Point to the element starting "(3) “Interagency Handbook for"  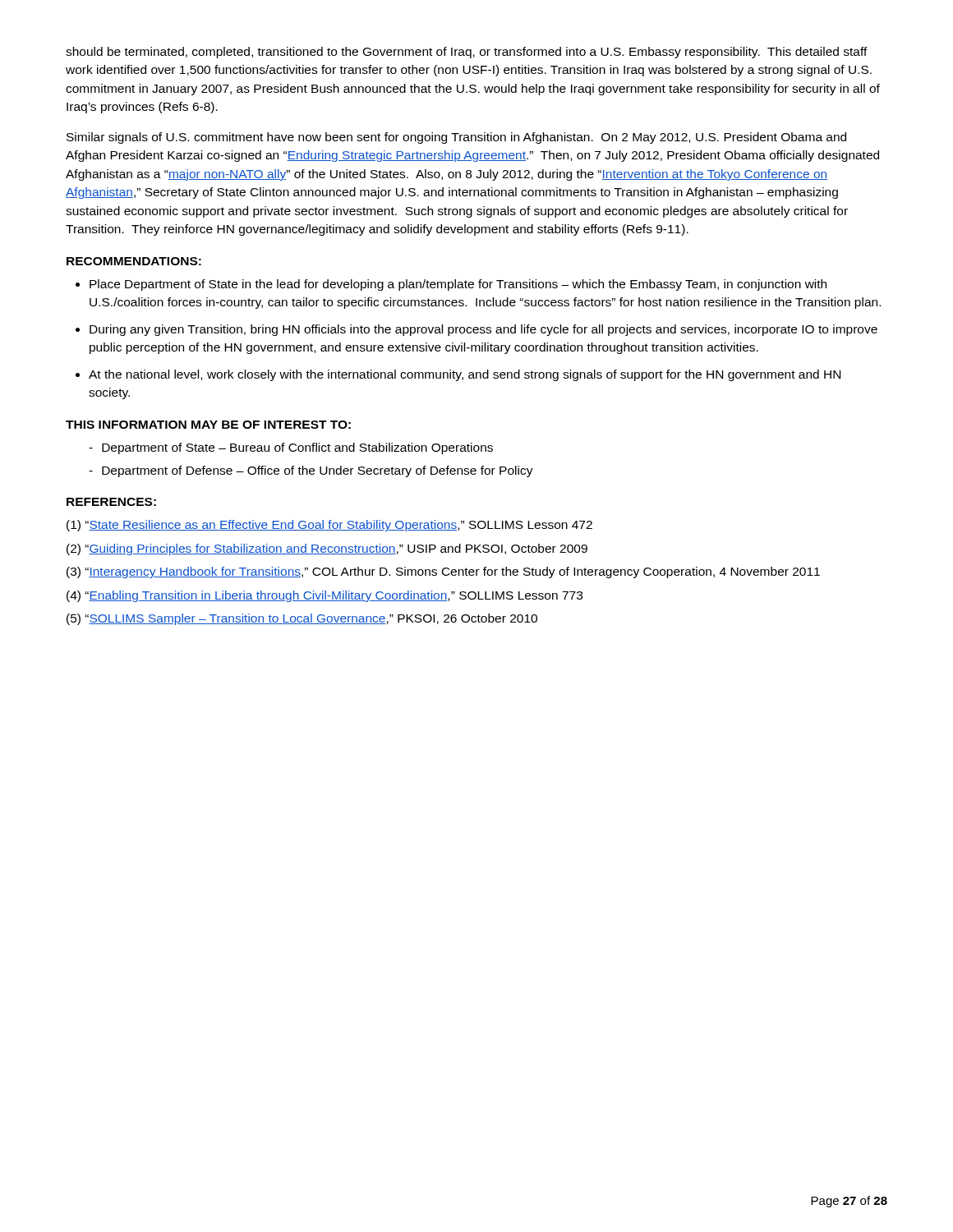pyautogui.click(x=443, y=572)
